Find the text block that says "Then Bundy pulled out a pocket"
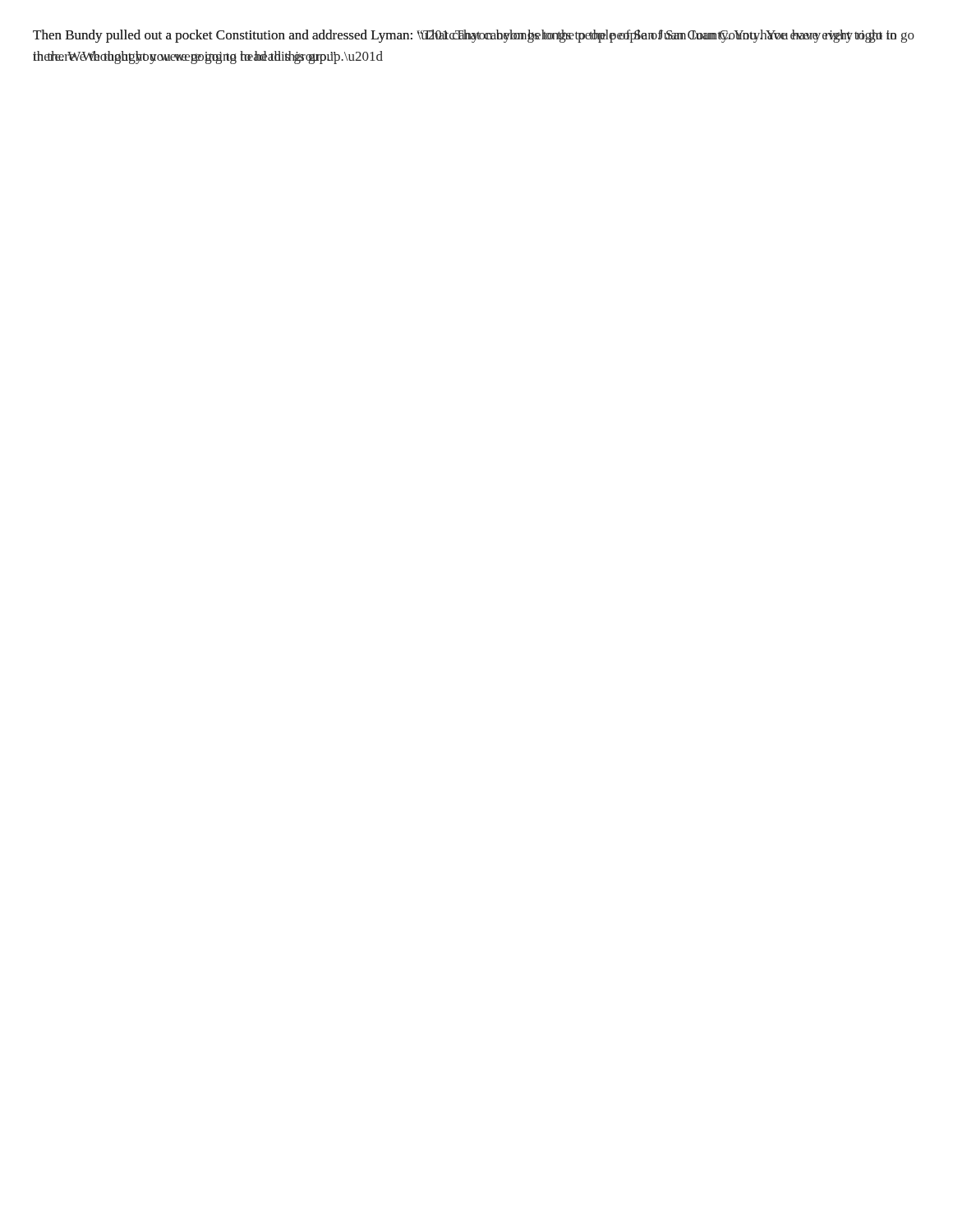953x1232 pixels. [x=474, y=46]
